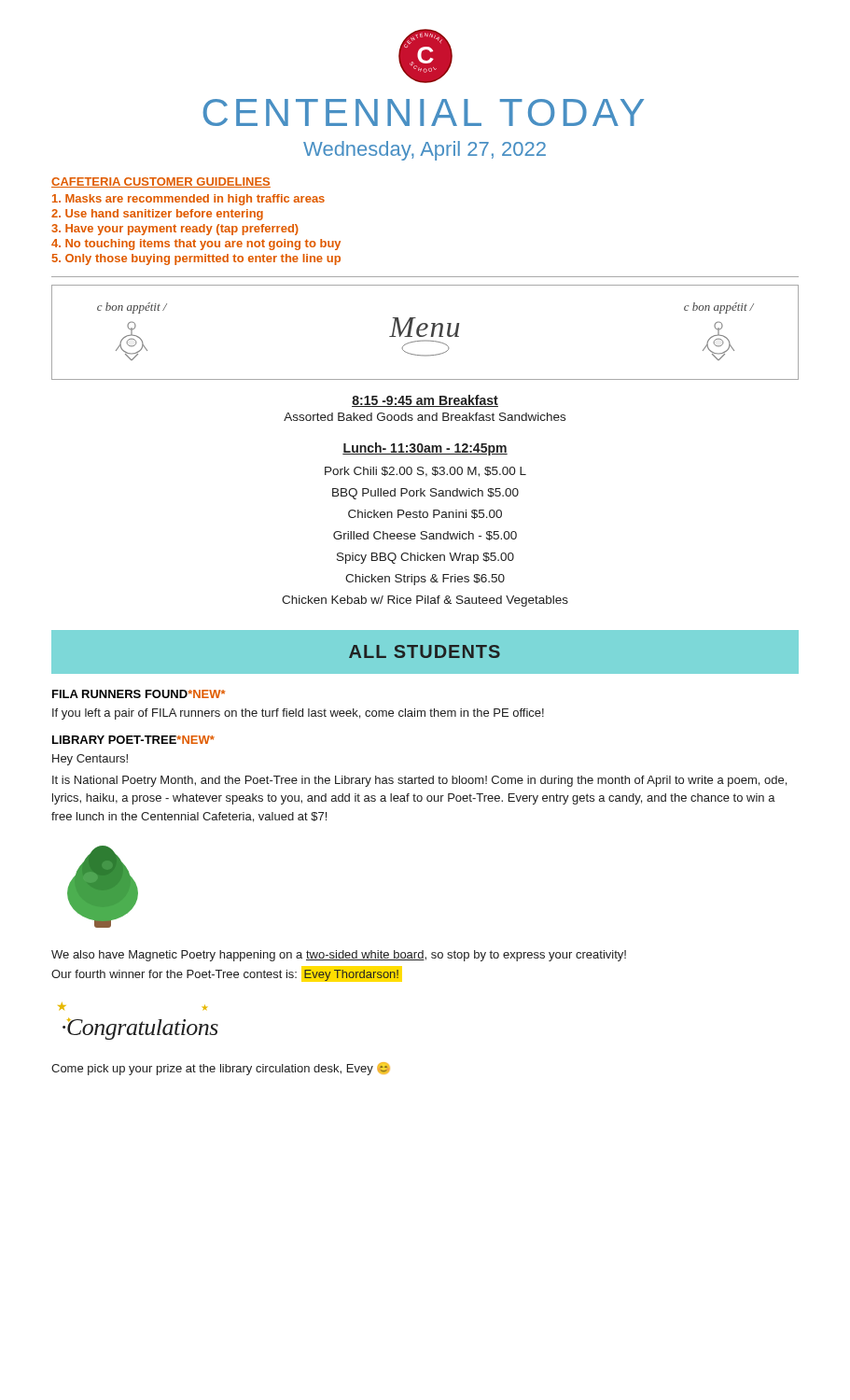Find the block starting "If you left a pair"
850x1400 pixels.
(x=298, y=712)
